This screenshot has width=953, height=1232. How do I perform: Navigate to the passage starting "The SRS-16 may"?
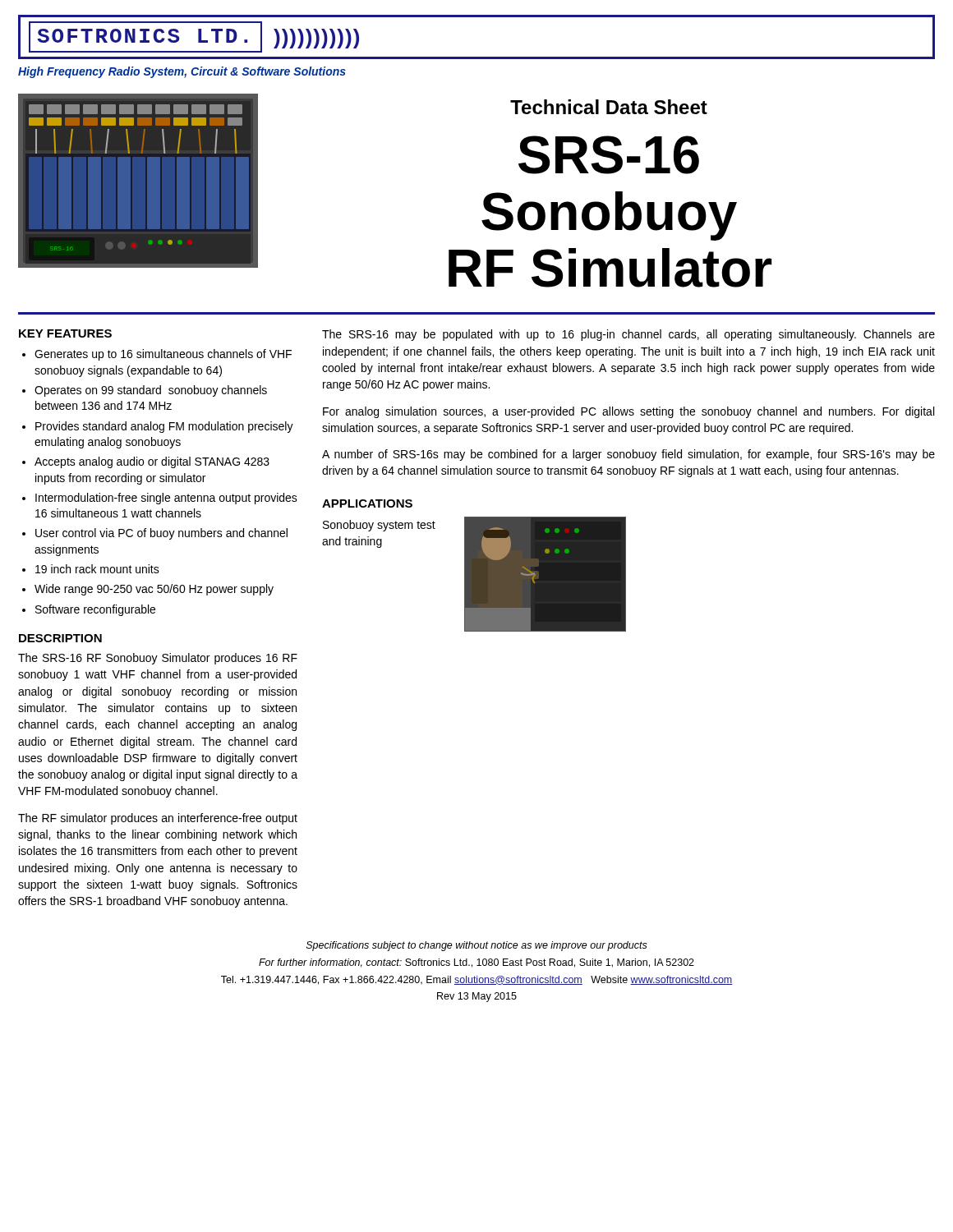pyautogui.click(x=628, y=360)
